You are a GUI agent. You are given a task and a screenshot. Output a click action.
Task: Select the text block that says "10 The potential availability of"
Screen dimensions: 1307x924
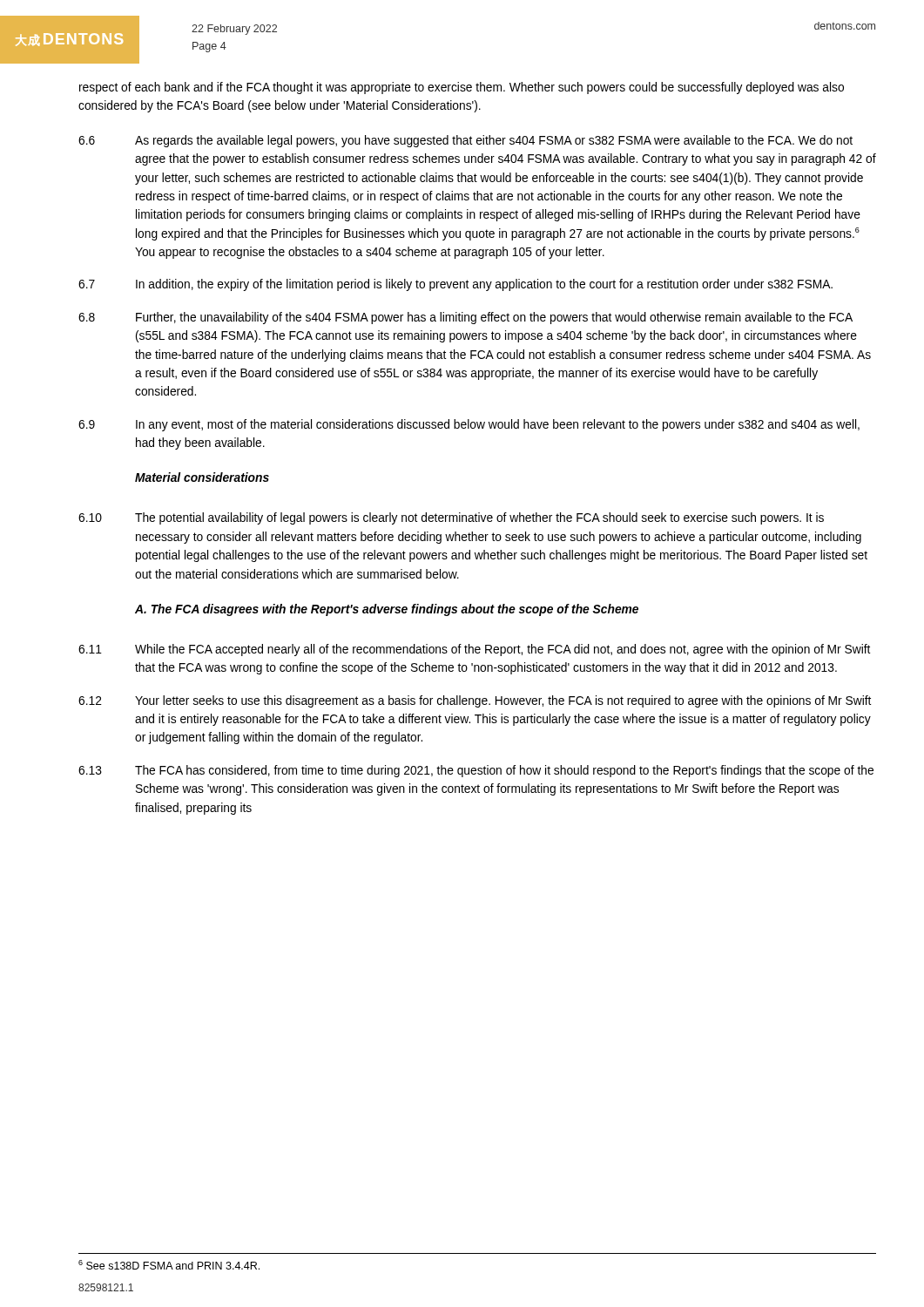[x=477, y=546]
